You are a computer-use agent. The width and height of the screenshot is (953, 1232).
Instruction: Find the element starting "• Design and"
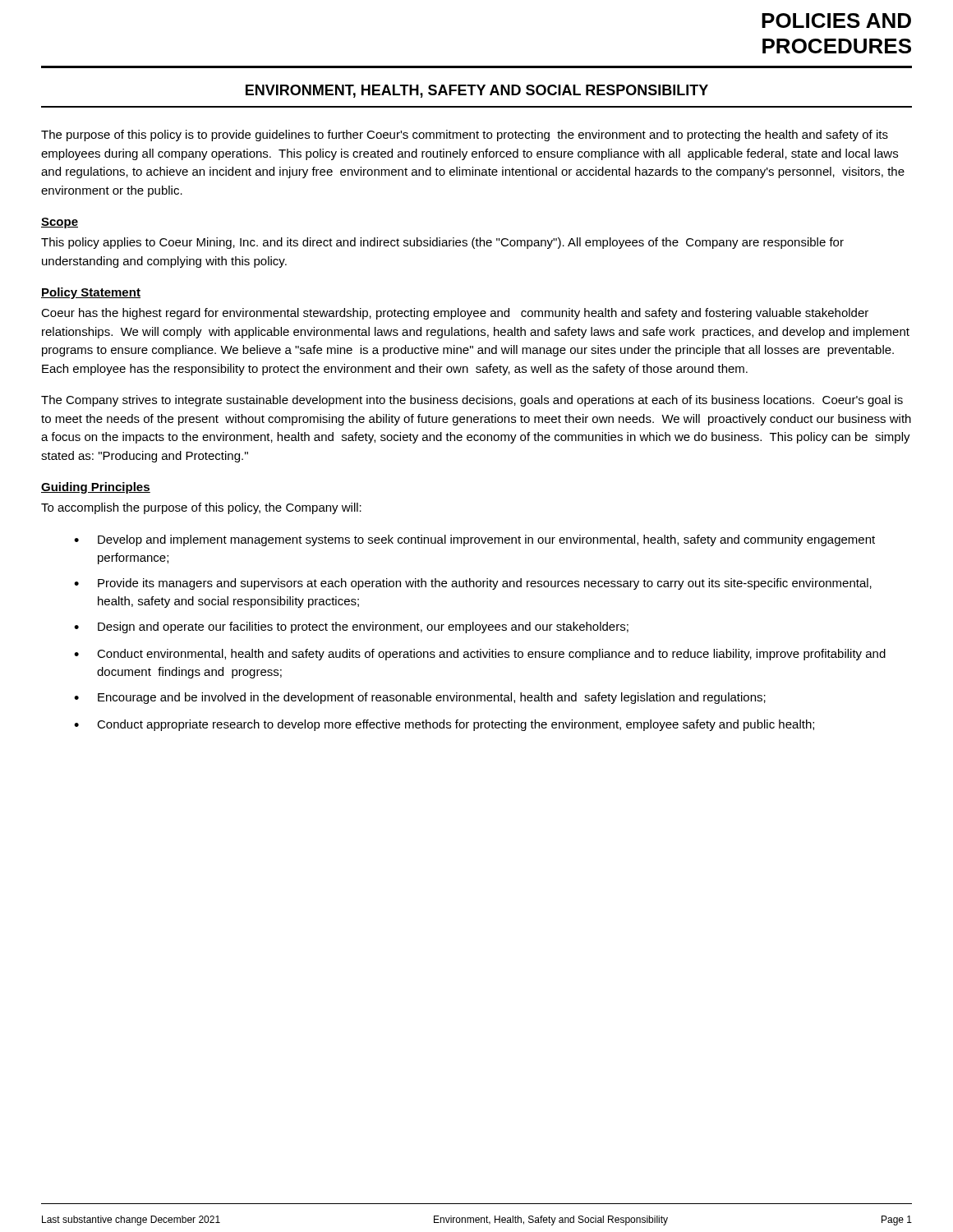point(493,628)
